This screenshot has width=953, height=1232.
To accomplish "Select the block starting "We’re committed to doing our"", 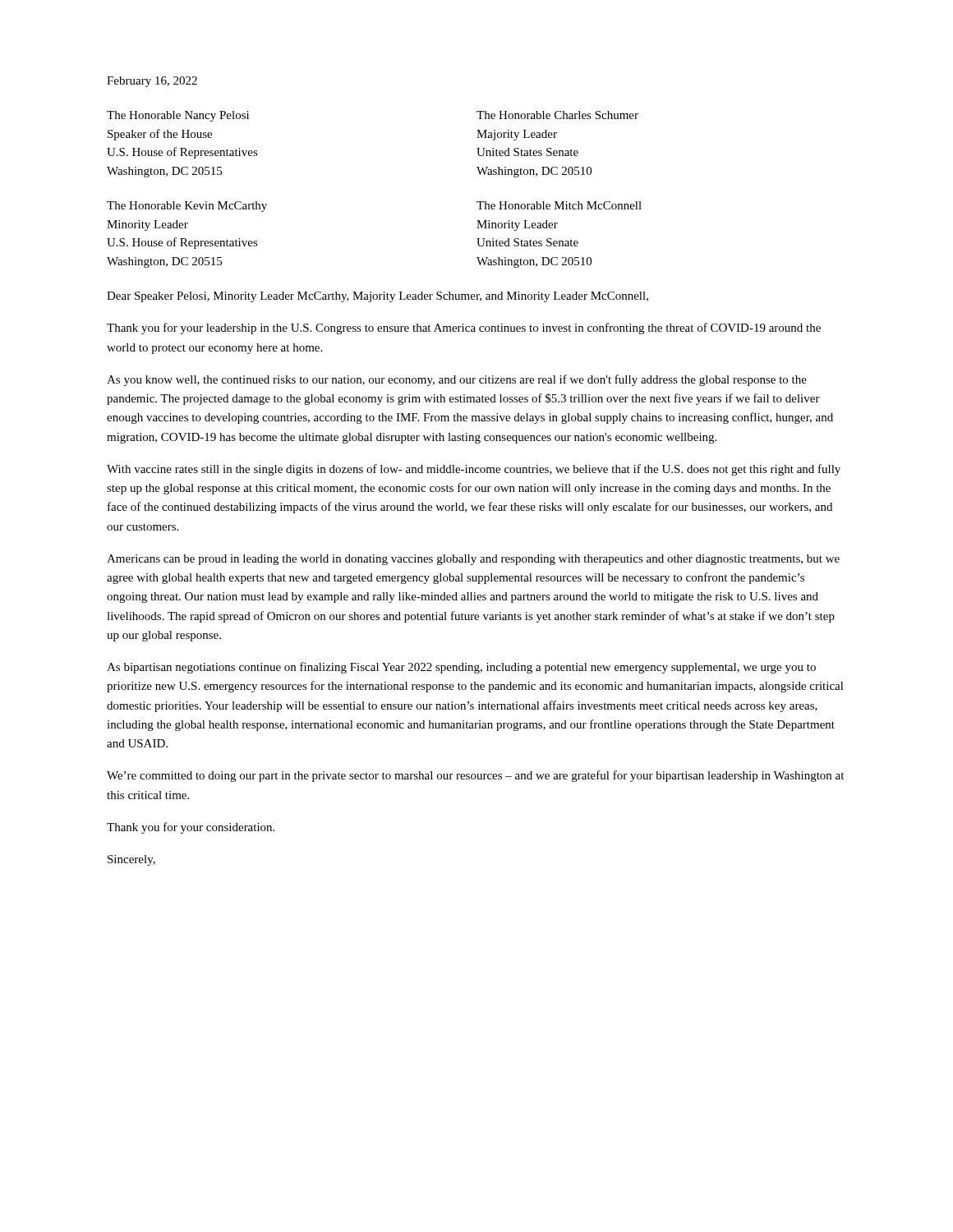I will point(475,785).
